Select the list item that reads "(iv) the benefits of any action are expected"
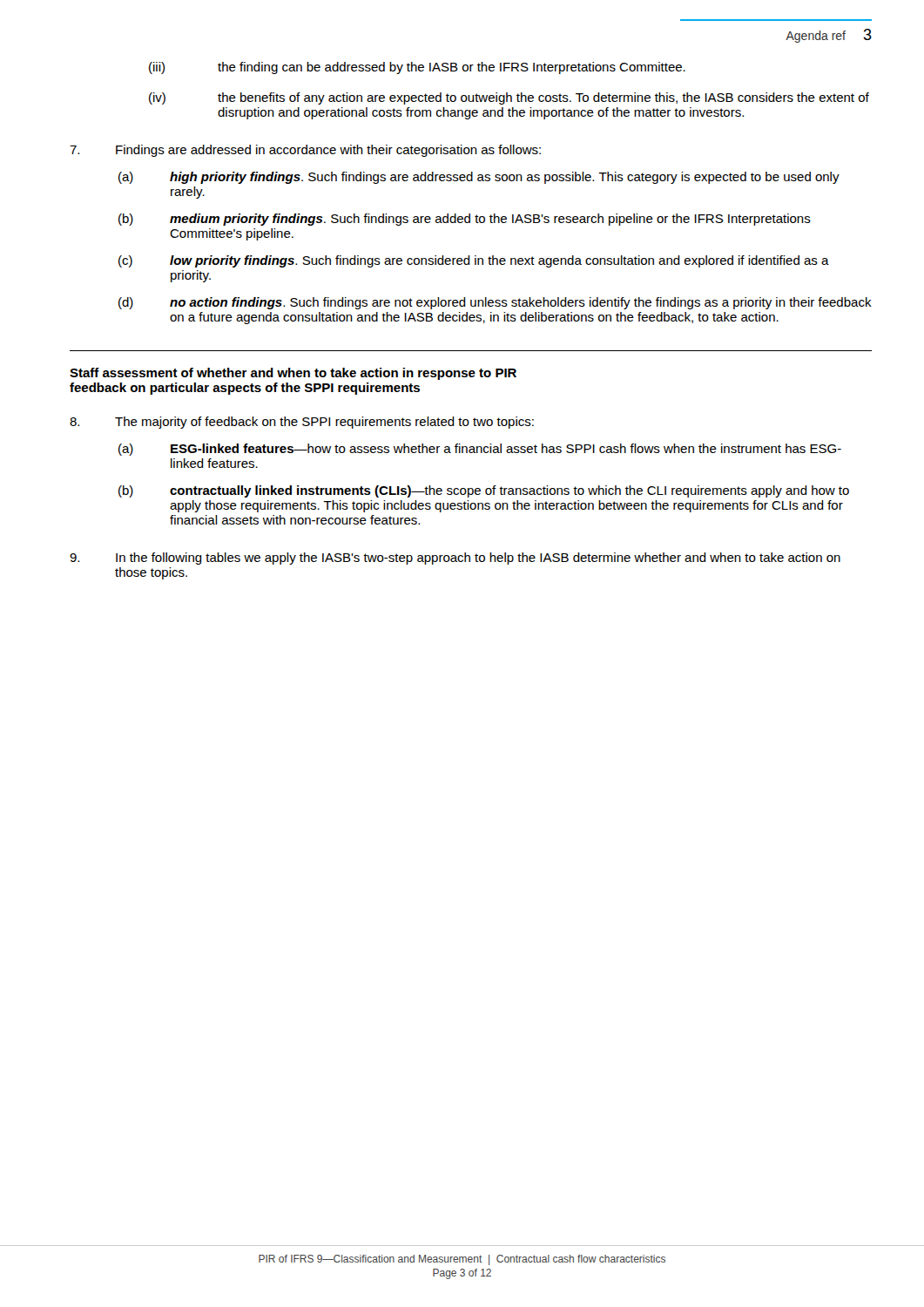 coord(471,105)
